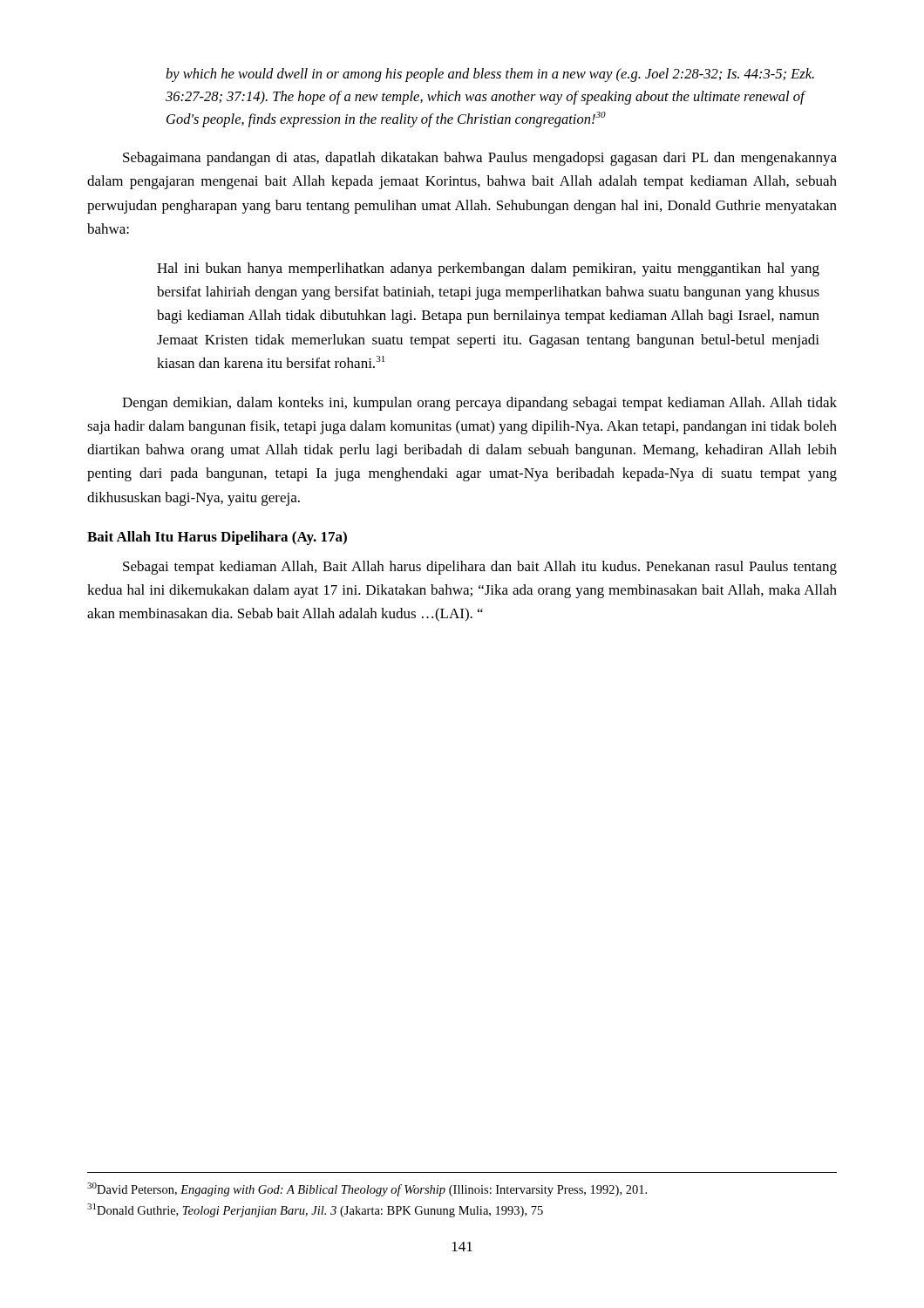Image resolution: width=924 pixels, height=1308 pixels.
Task: Find the passage starting "Sebagaimana pandangan di atas, dapatlah"
Action: [462, 193]
